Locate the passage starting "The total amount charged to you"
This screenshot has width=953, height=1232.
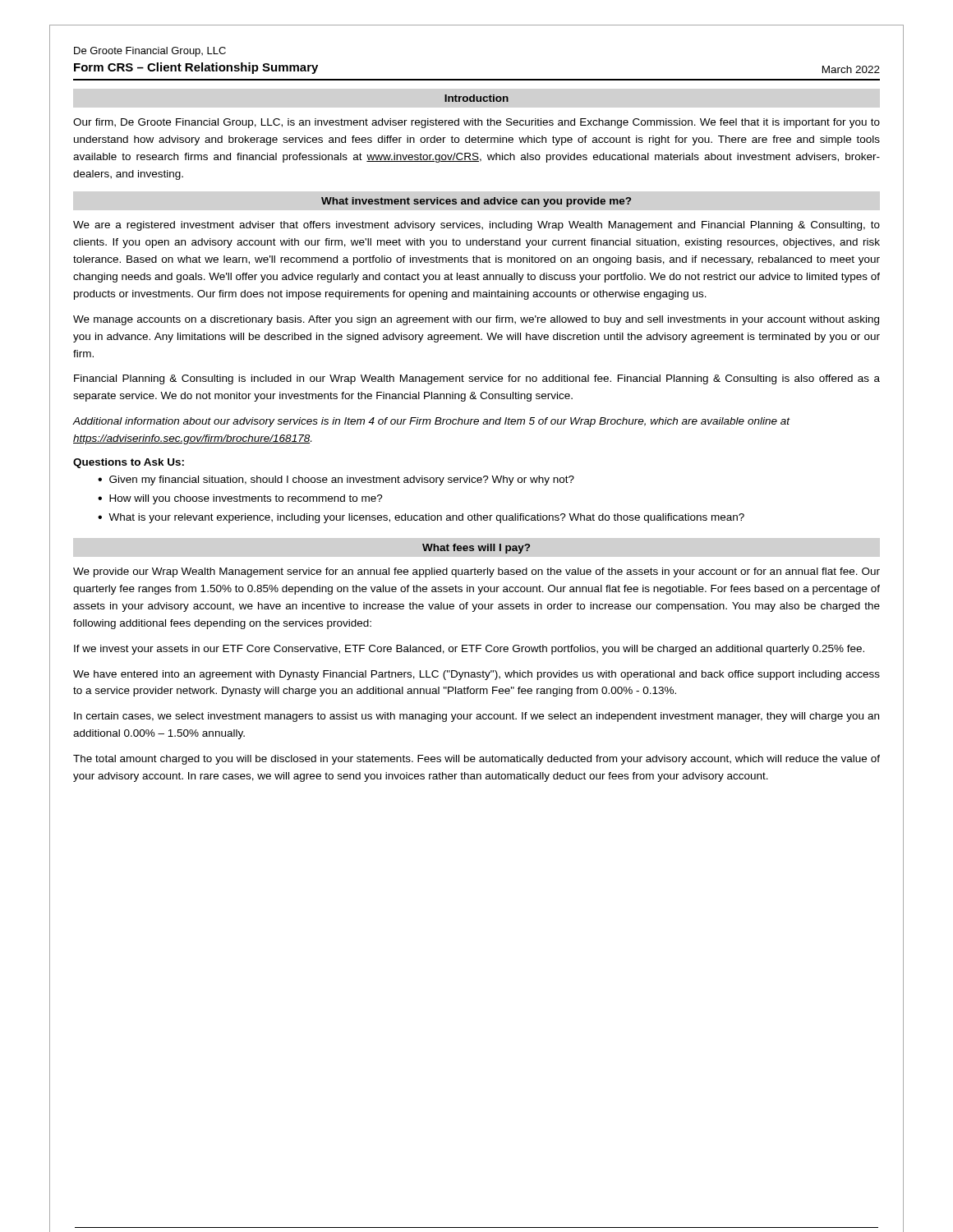(x=476, y=767)
